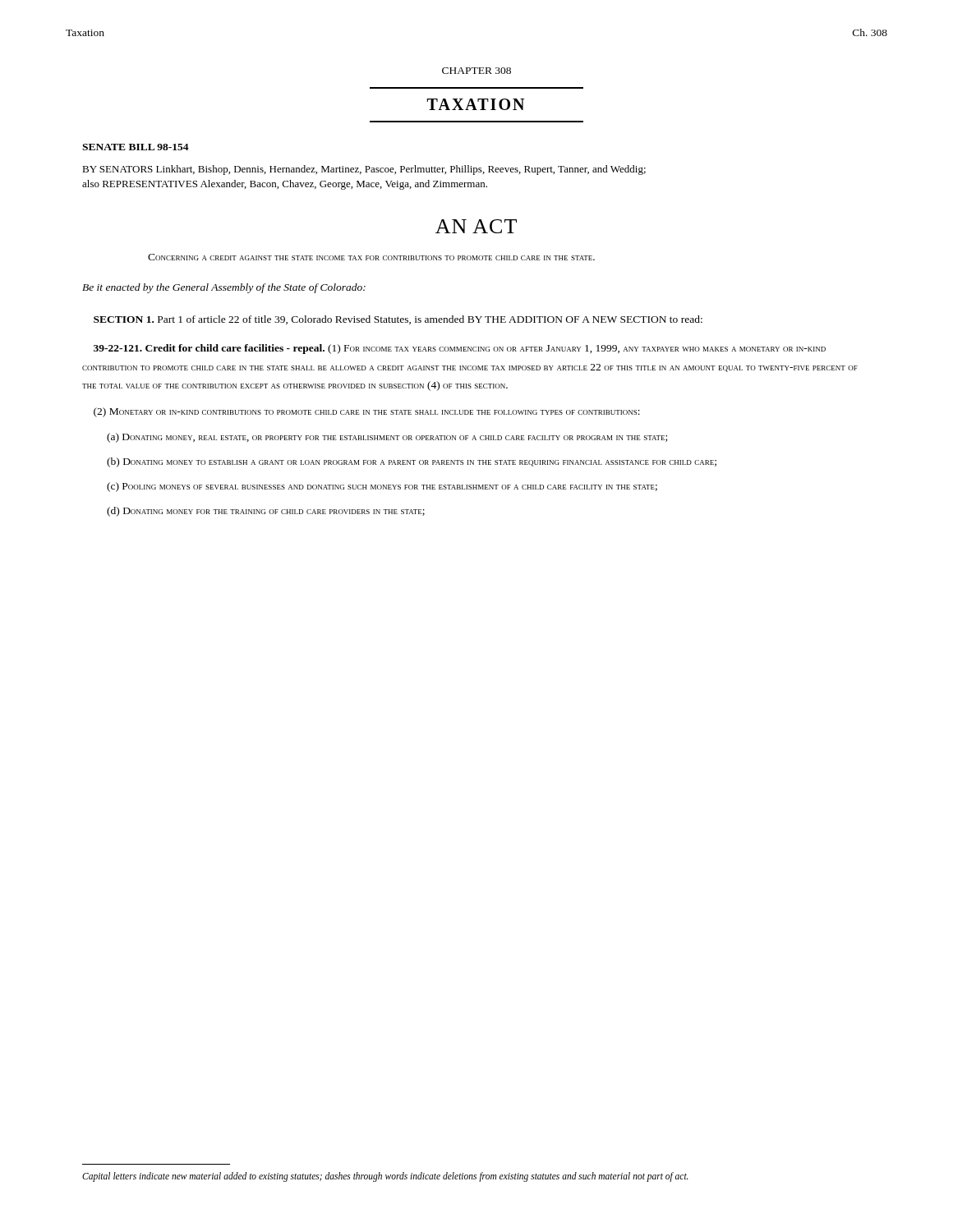Click where it says "CHAPTER 308"
This screenshot has width=953, height=1232.
pyautogui.click(x=476, y=70)
